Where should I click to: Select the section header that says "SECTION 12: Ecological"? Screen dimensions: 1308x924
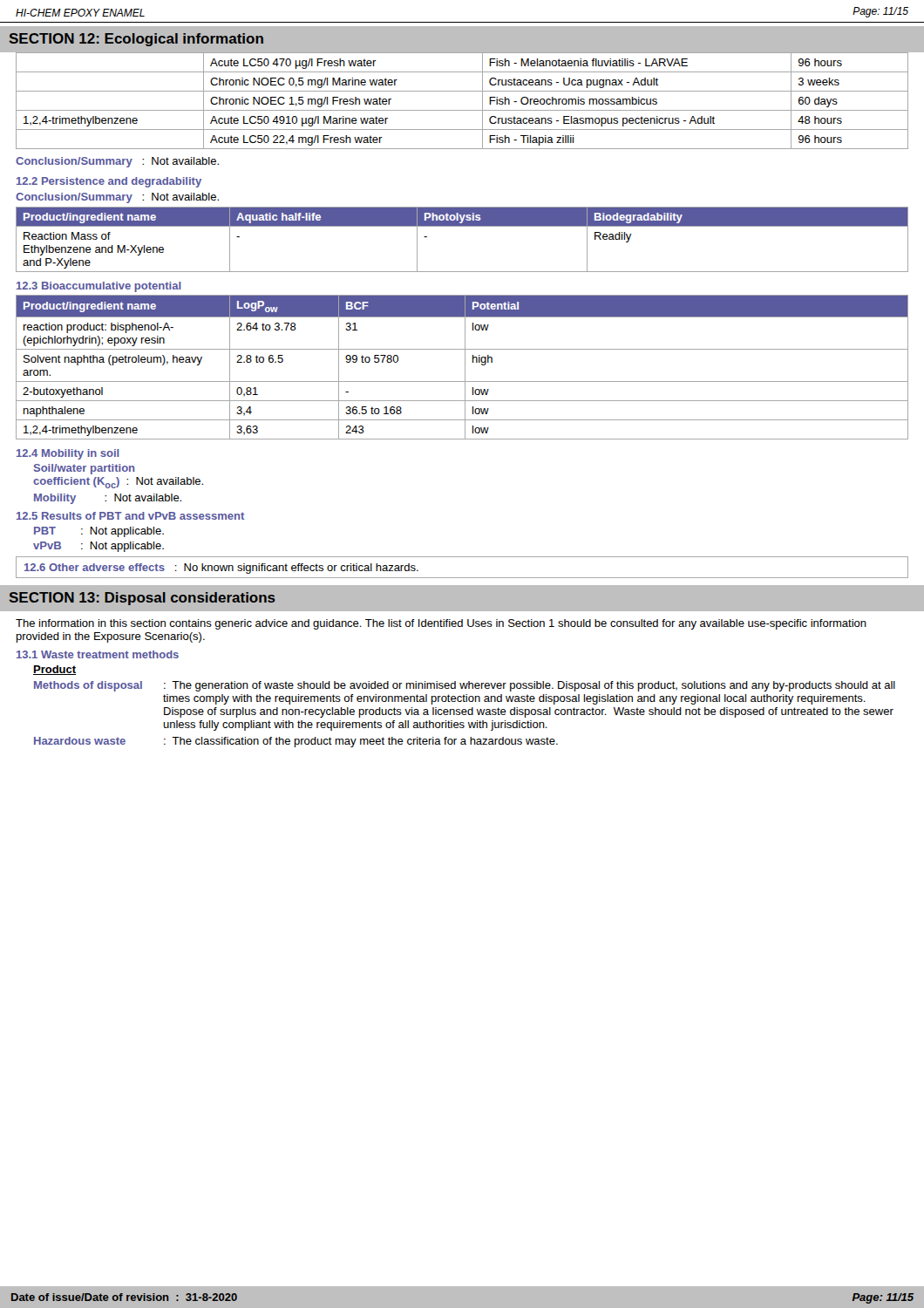tap(136, 39)
